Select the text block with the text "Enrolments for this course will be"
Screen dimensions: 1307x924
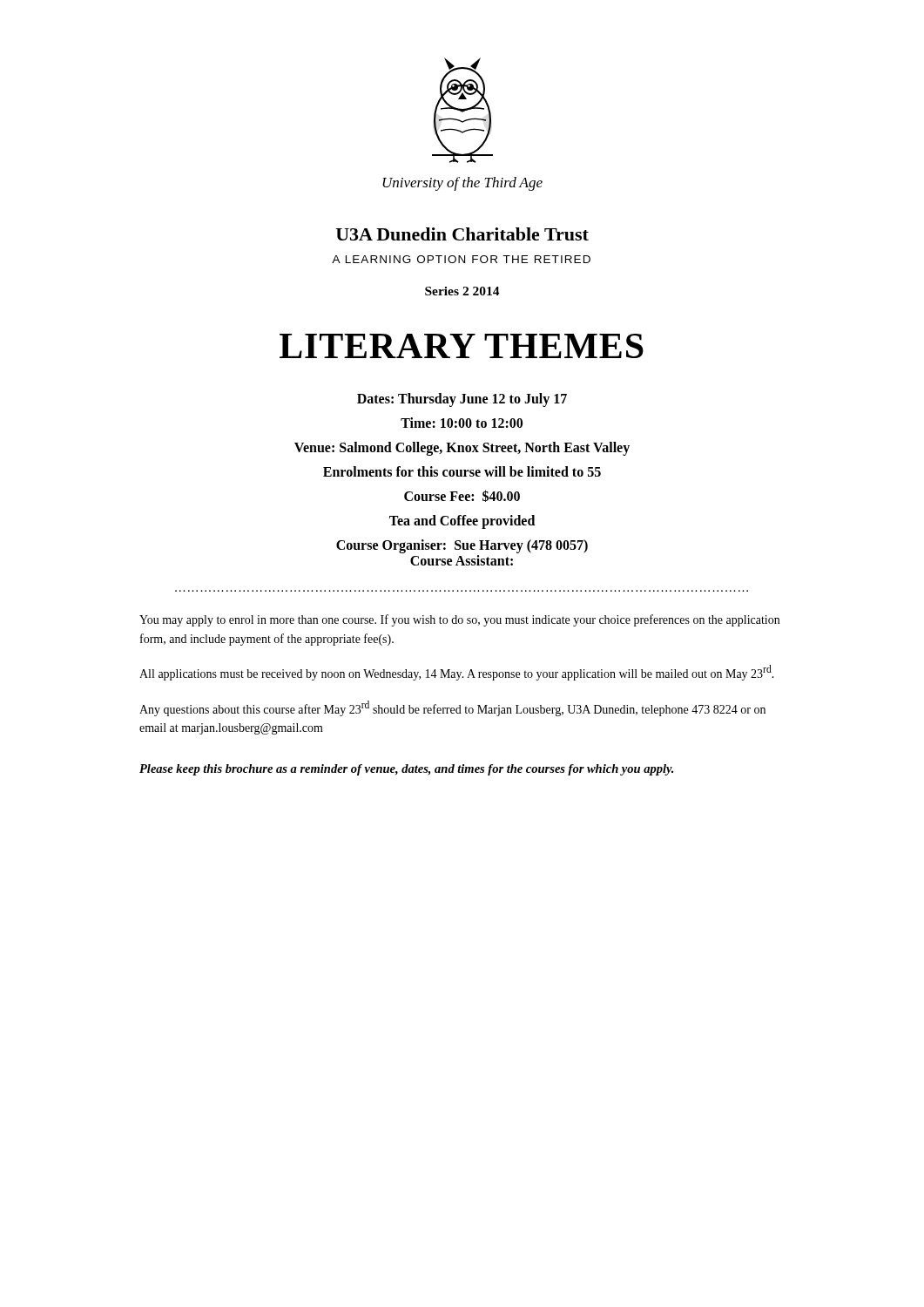[462, 472]
